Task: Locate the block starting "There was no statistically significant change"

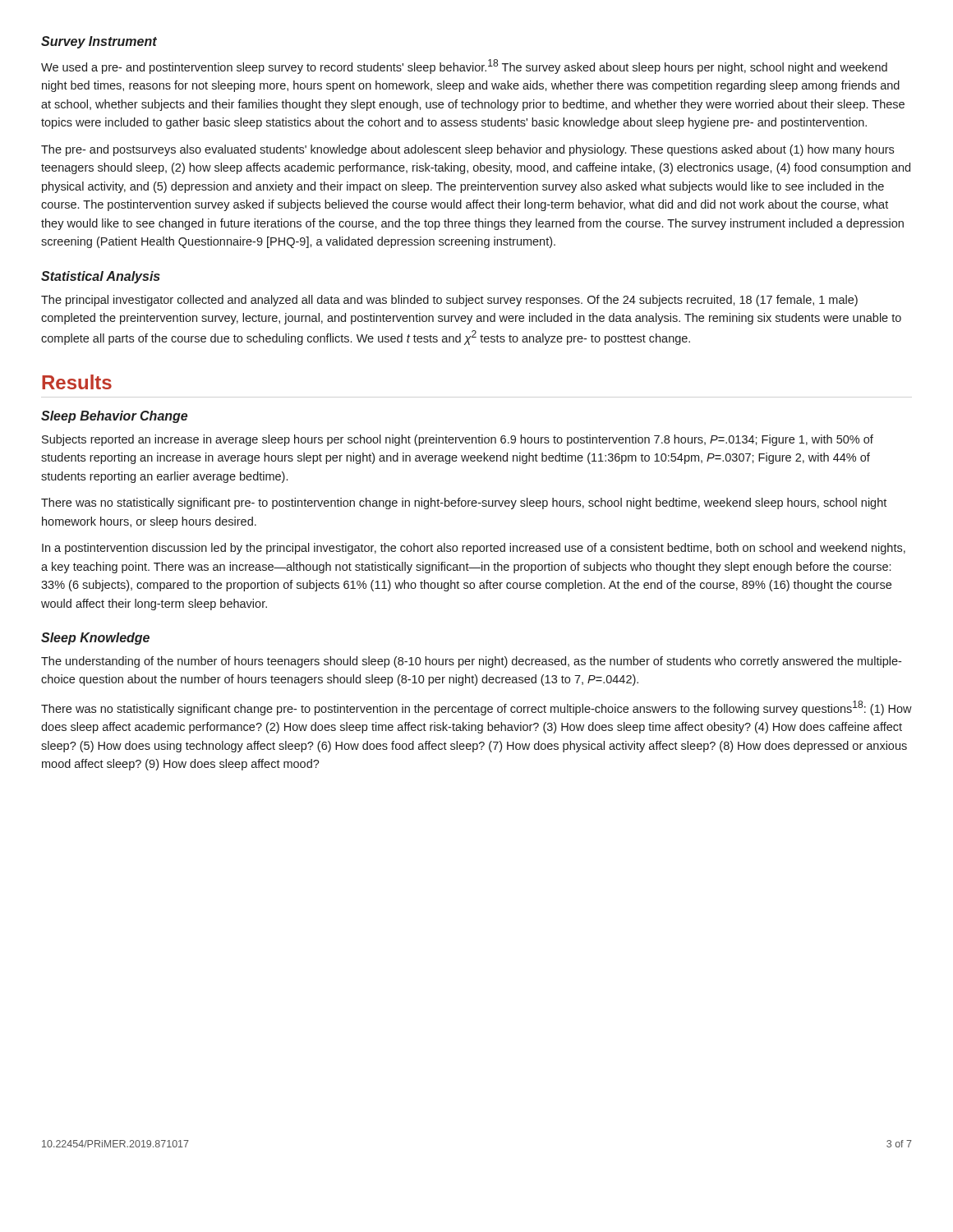Action: [476, 735]
